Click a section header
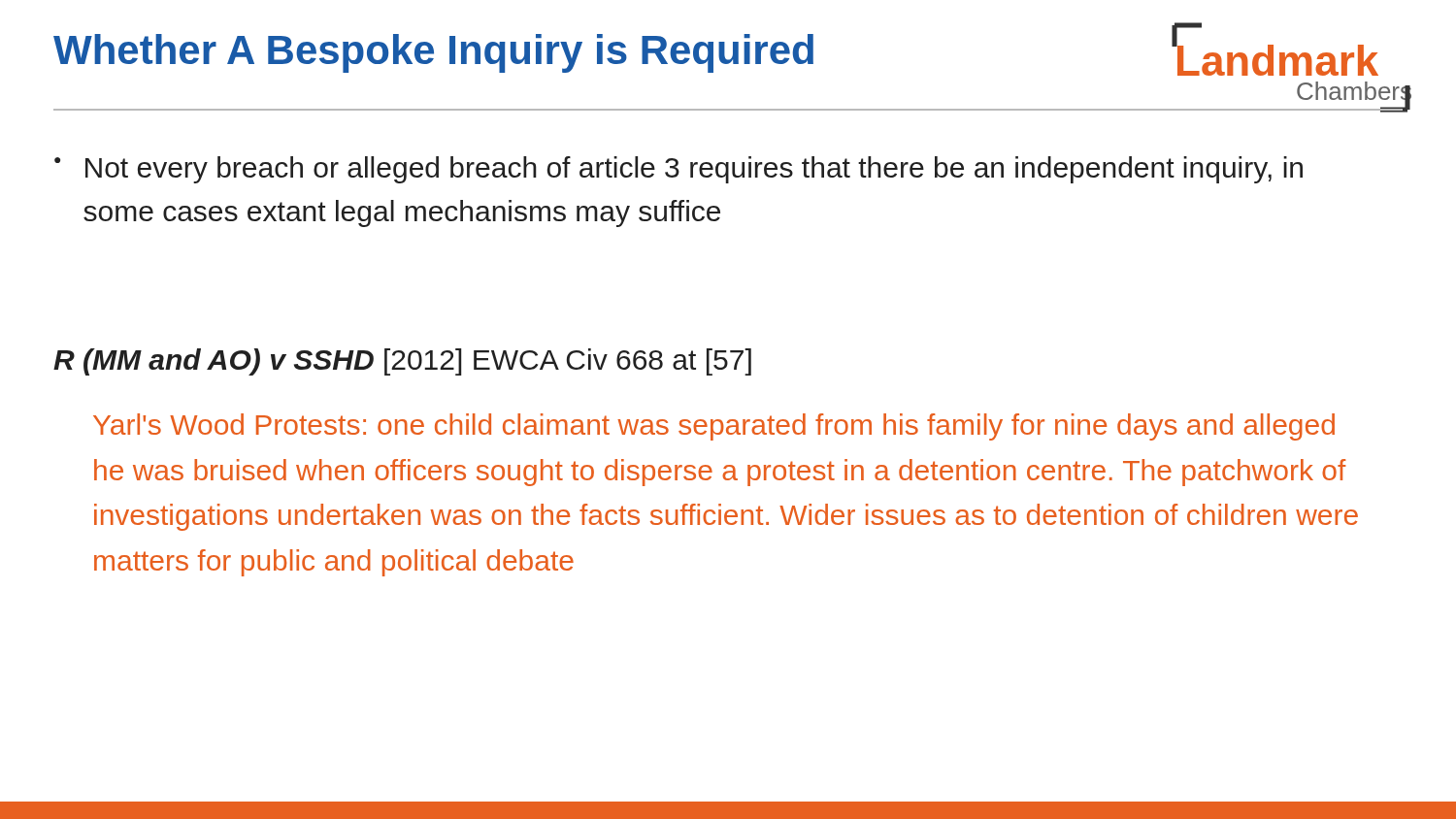Viewport: 1456px width, 819px height. (x=403, y=360)
